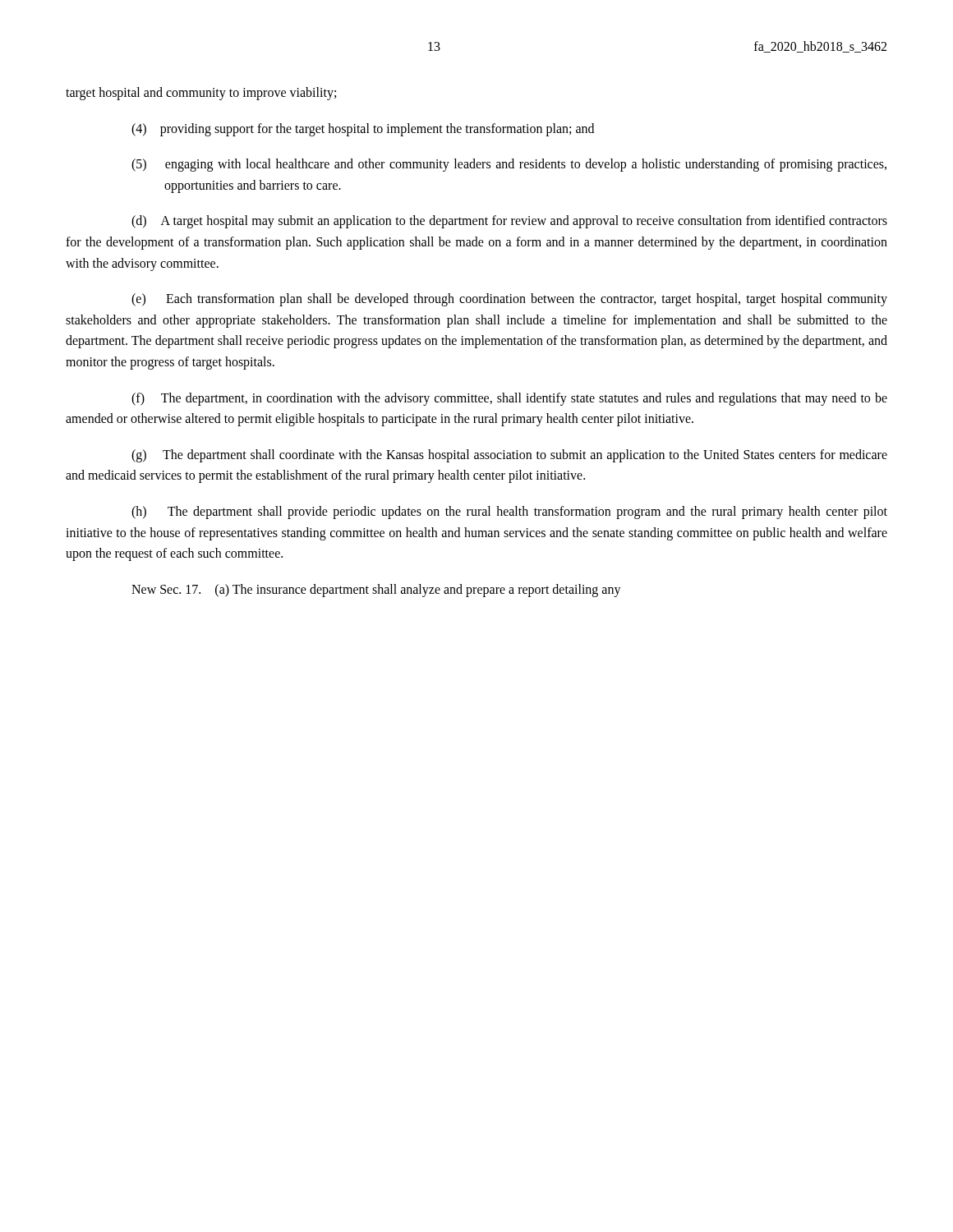Click on the element starting "(d) A target hospital may submit an application"
Image resolution: width=953 pixels, height=1232 pixels.
pos(476,242)
